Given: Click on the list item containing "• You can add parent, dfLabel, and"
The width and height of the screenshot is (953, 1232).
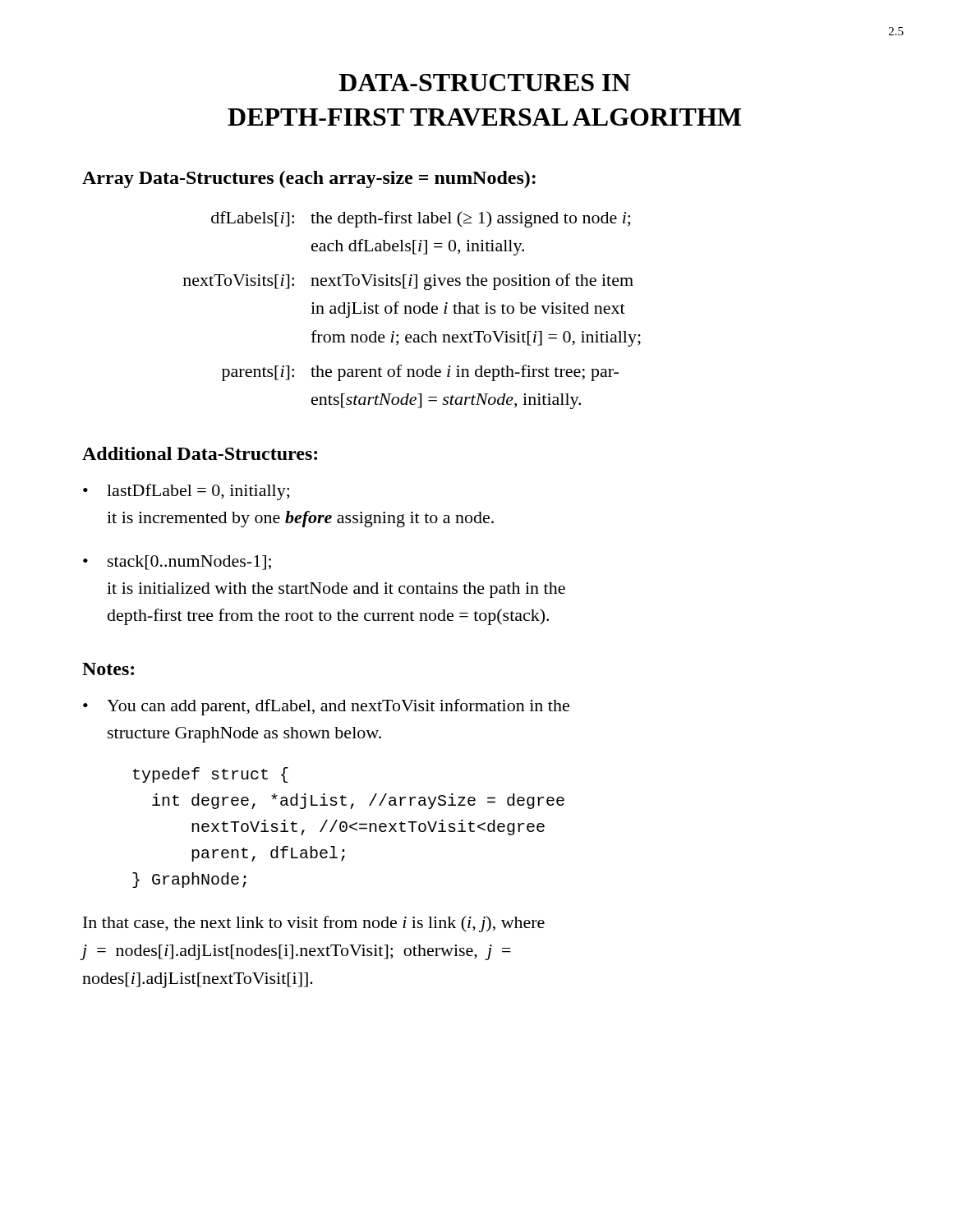Looking at the screenshot, I should click(485, 719).
